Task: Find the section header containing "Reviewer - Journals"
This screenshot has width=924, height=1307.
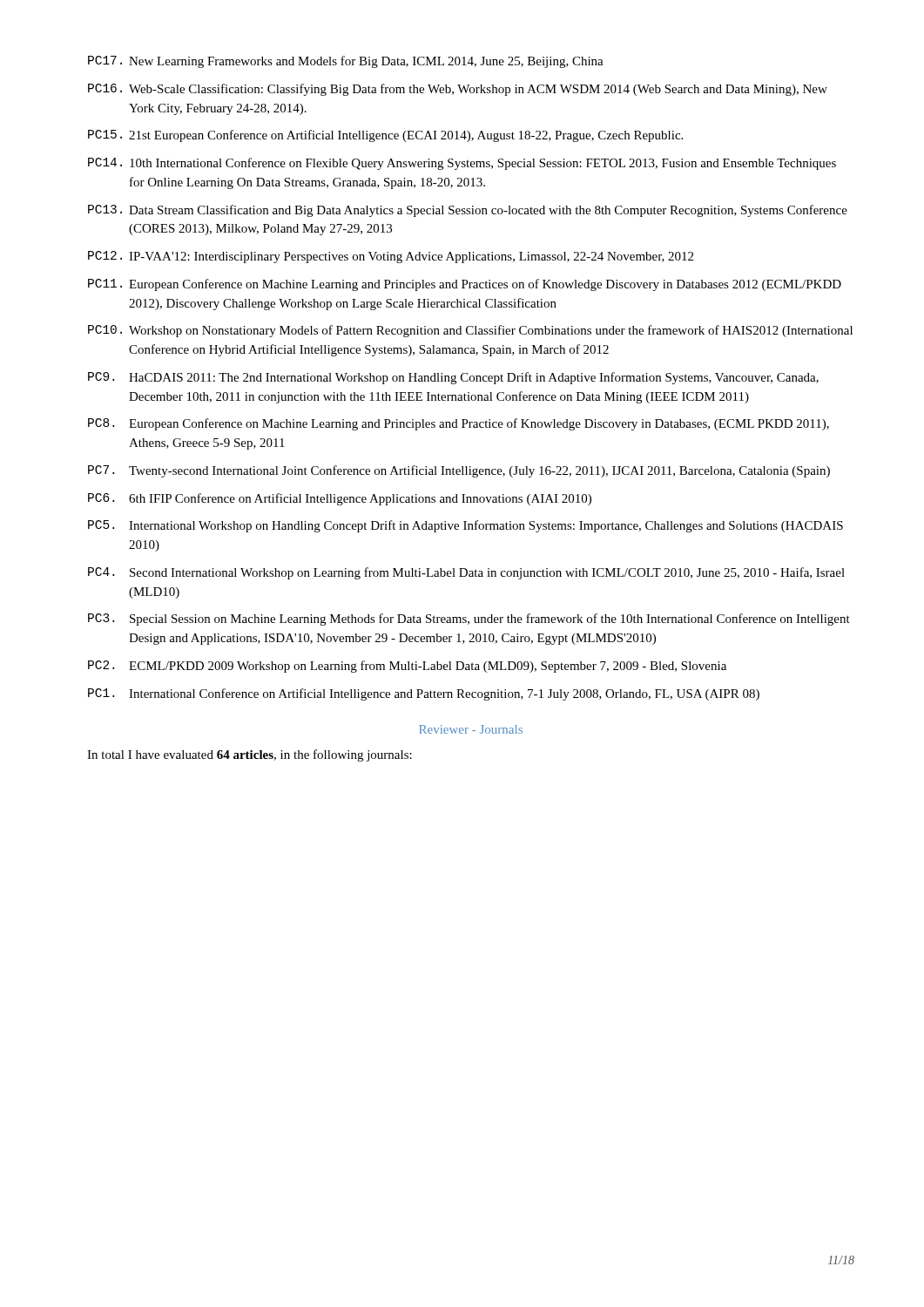Action: [x=471, y=730]
